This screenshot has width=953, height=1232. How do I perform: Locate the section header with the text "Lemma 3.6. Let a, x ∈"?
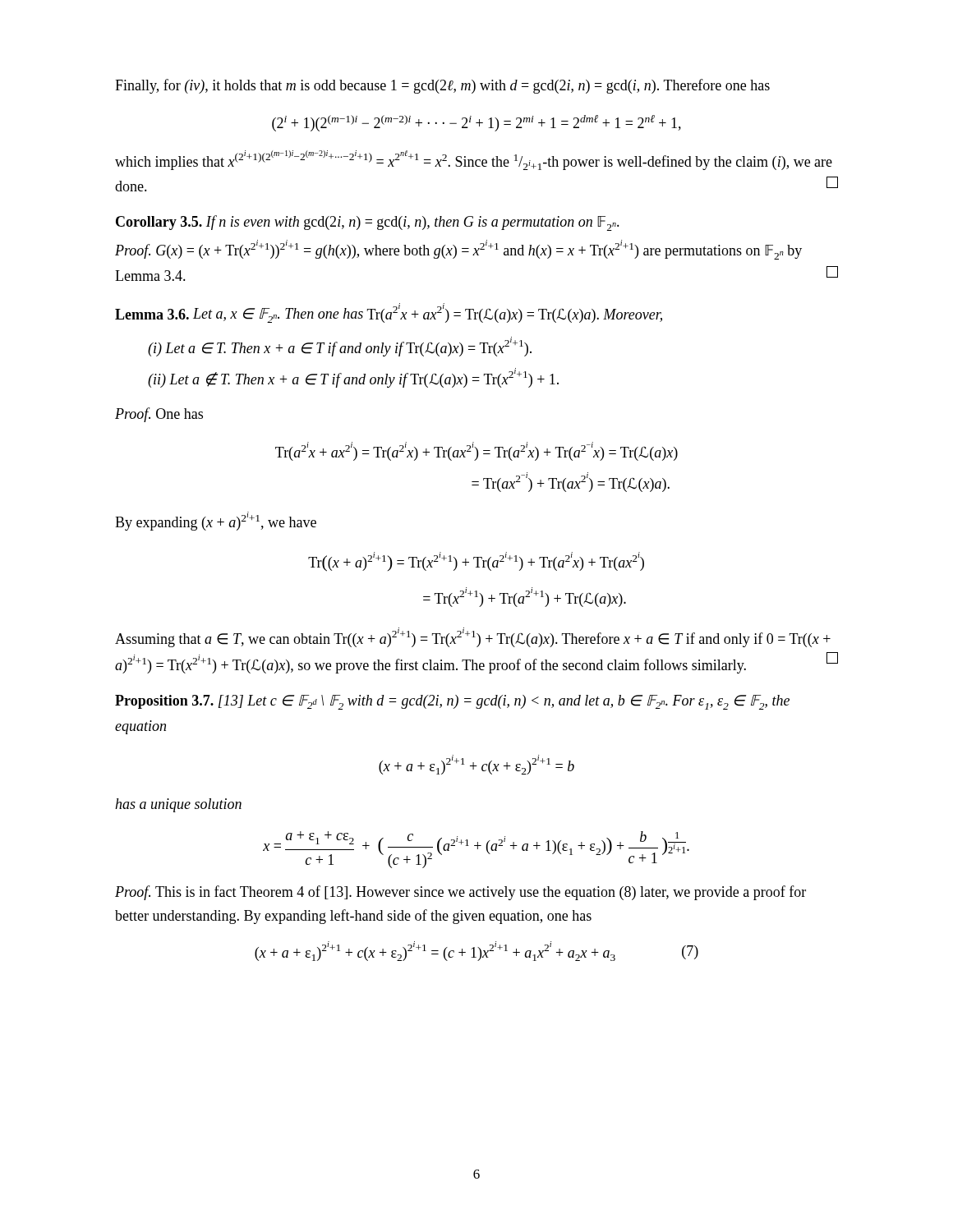tap(389, 313)
